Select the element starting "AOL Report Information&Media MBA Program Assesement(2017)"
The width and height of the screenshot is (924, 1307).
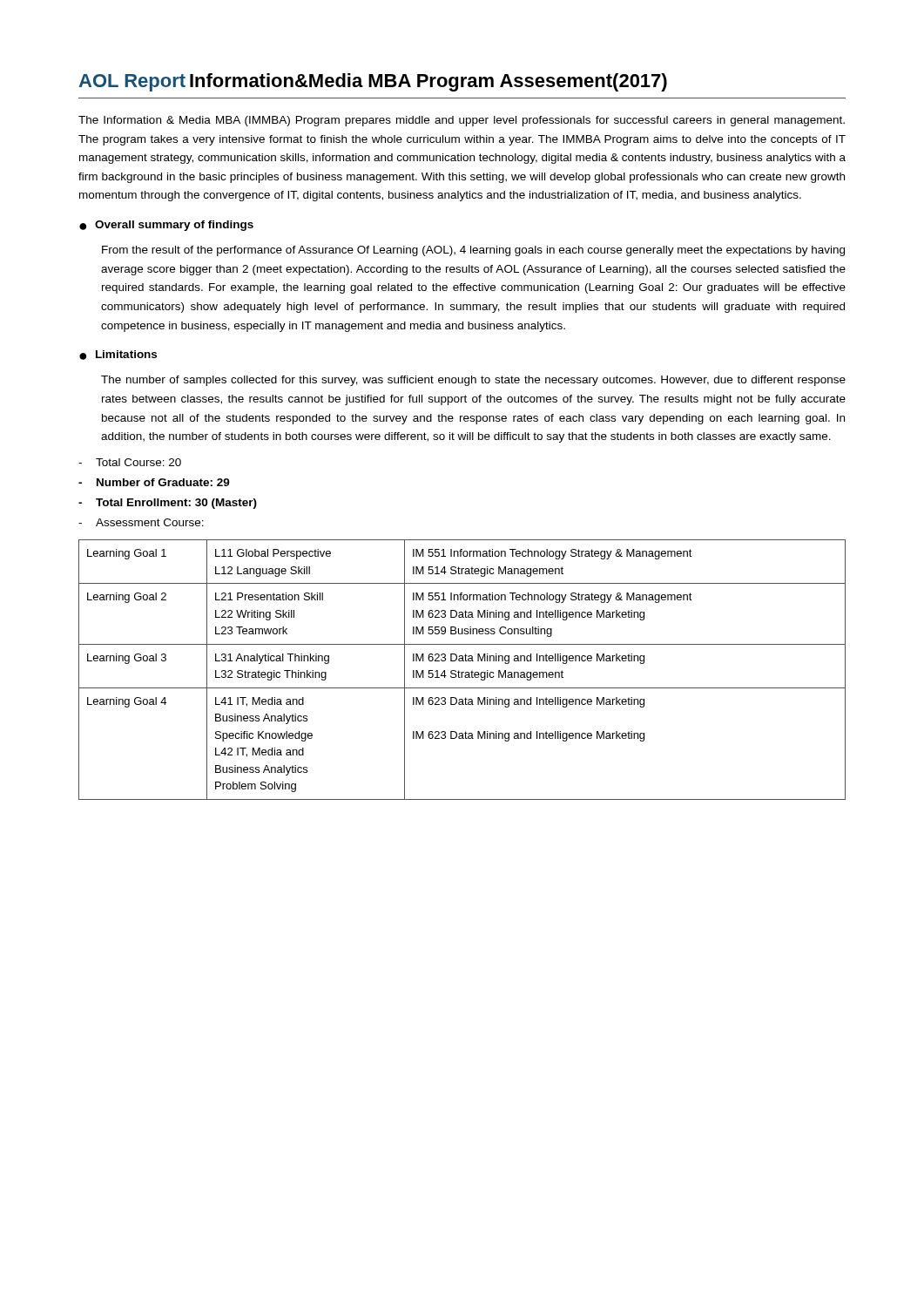tap(373, 81)
